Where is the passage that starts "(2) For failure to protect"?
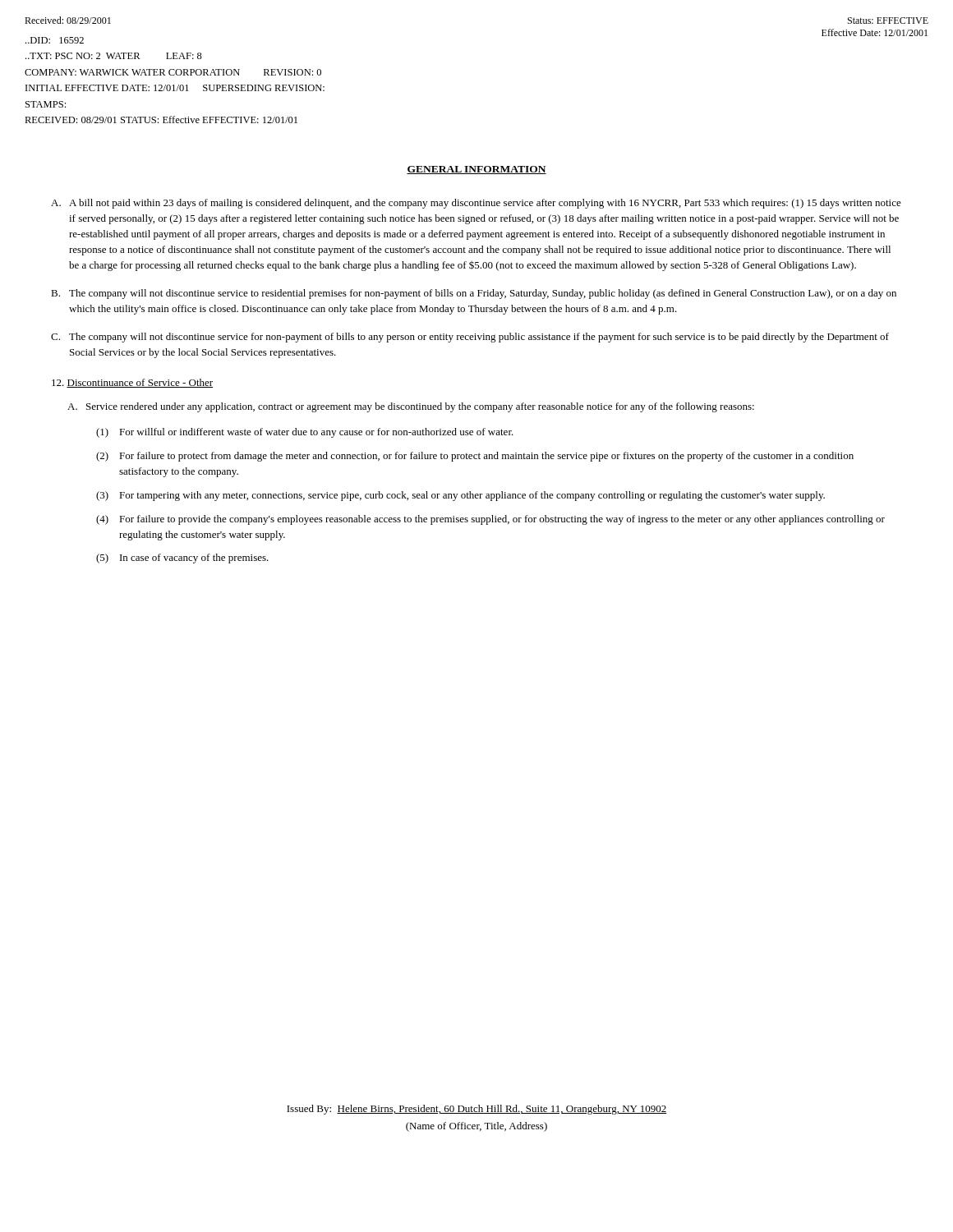The width and height of the screenshot is (953, 1232). 499,464
